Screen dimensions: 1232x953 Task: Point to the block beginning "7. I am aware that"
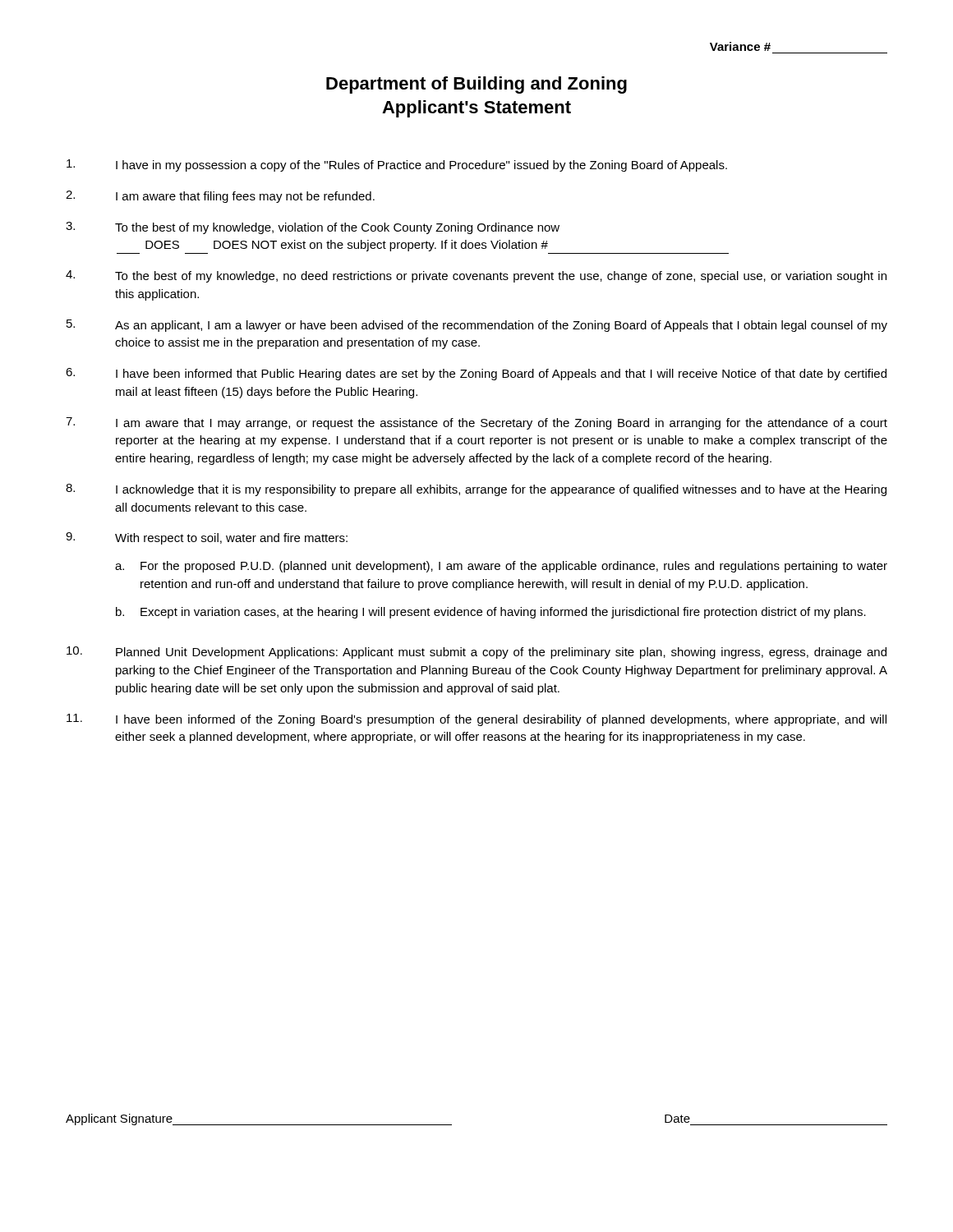pos(476,440)
